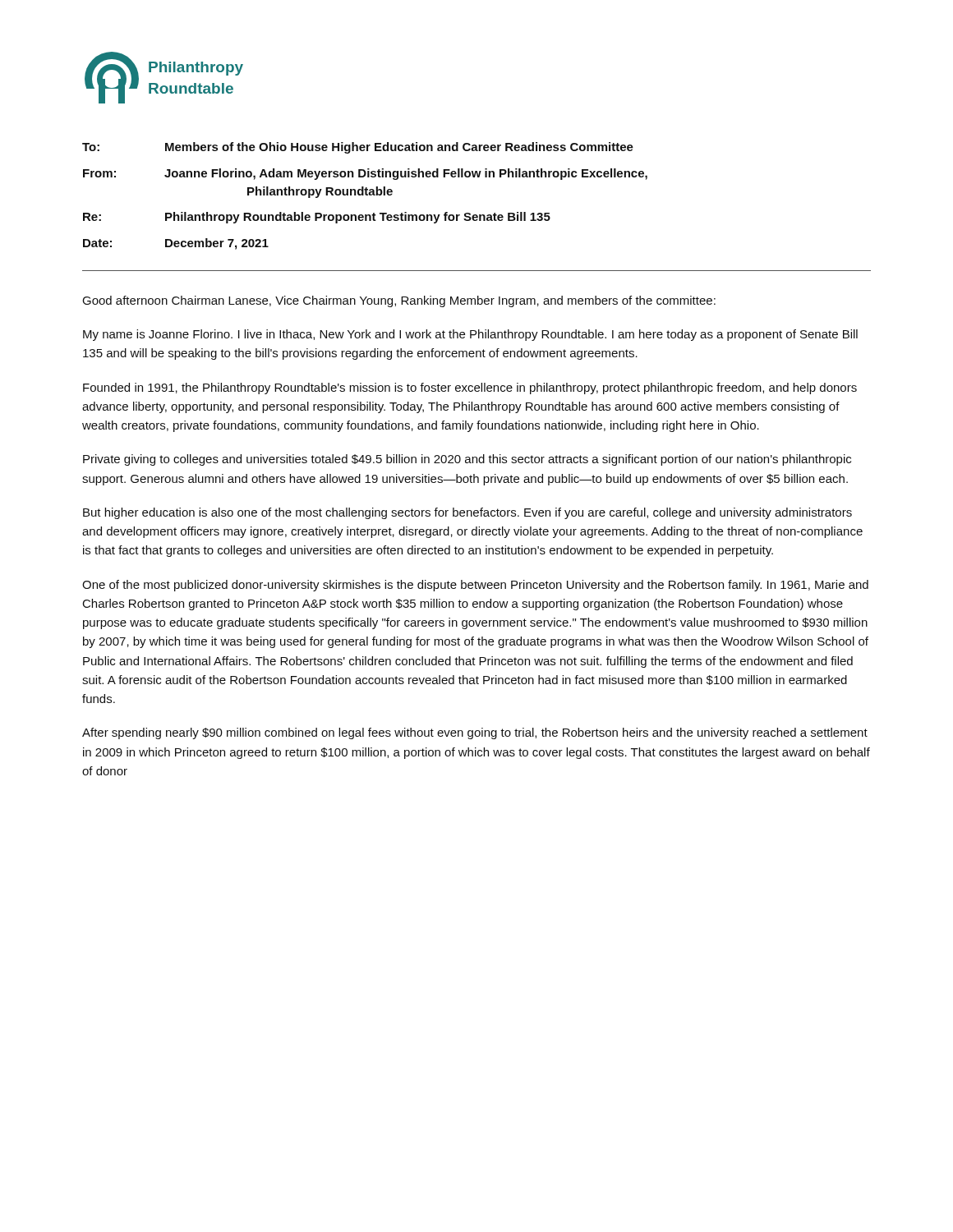
Task: Click on the text starting "My name is Joanne Florino."
Action: click(470, 343)
